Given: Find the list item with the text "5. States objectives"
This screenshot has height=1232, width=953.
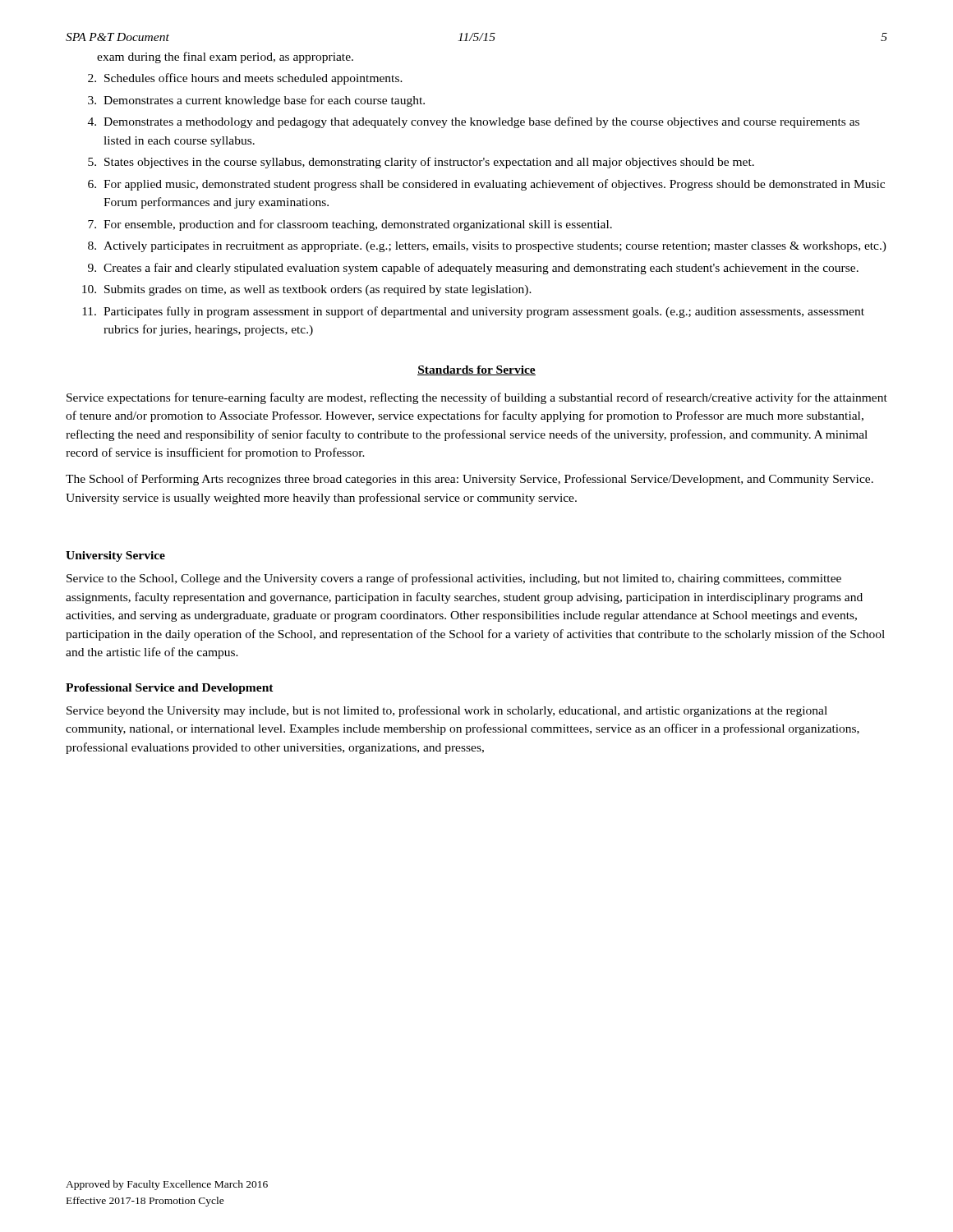Looking at the screenshot, I should click(476, 162).
